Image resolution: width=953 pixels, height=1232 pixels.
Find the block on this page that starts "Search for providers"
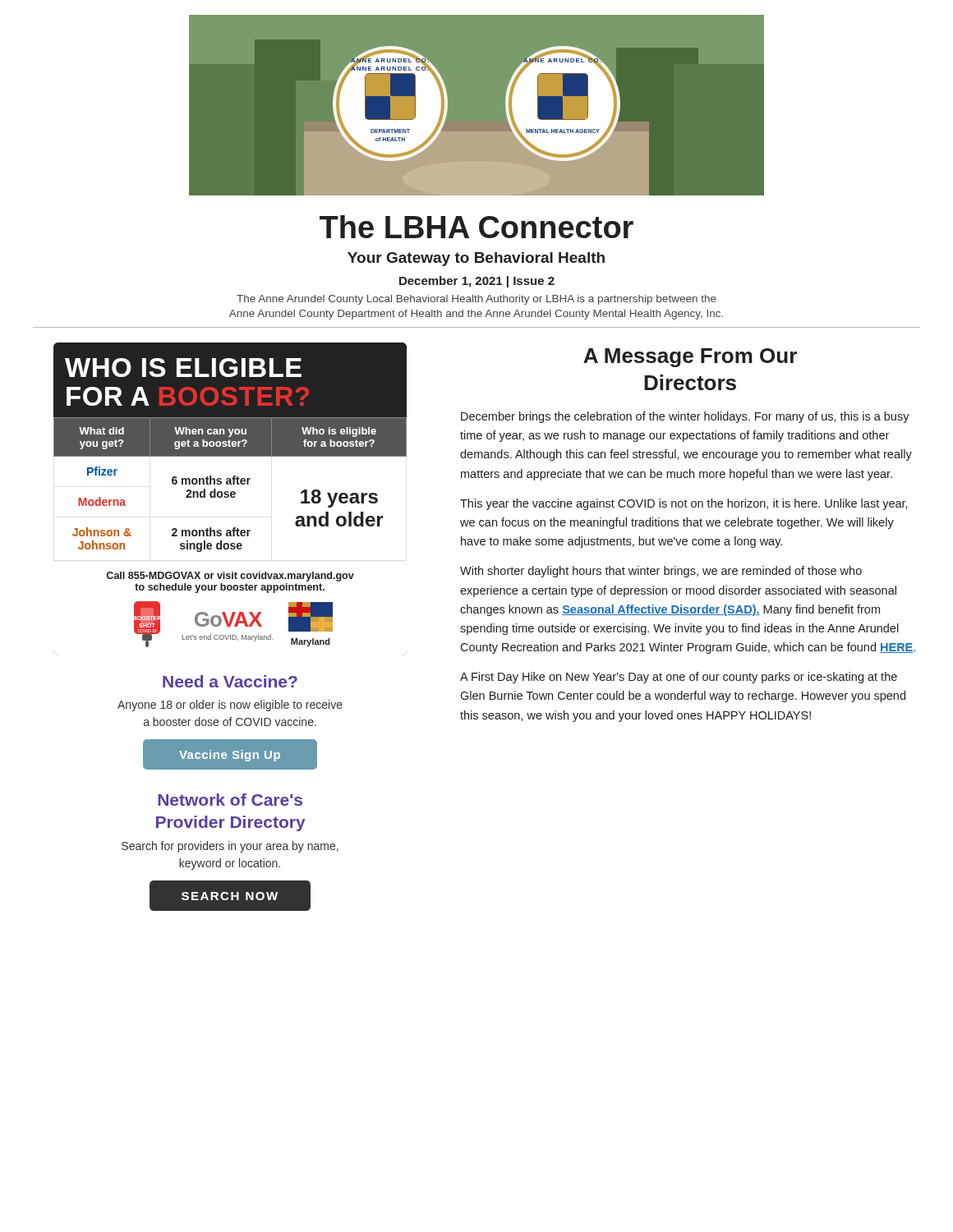coord(230,854)
